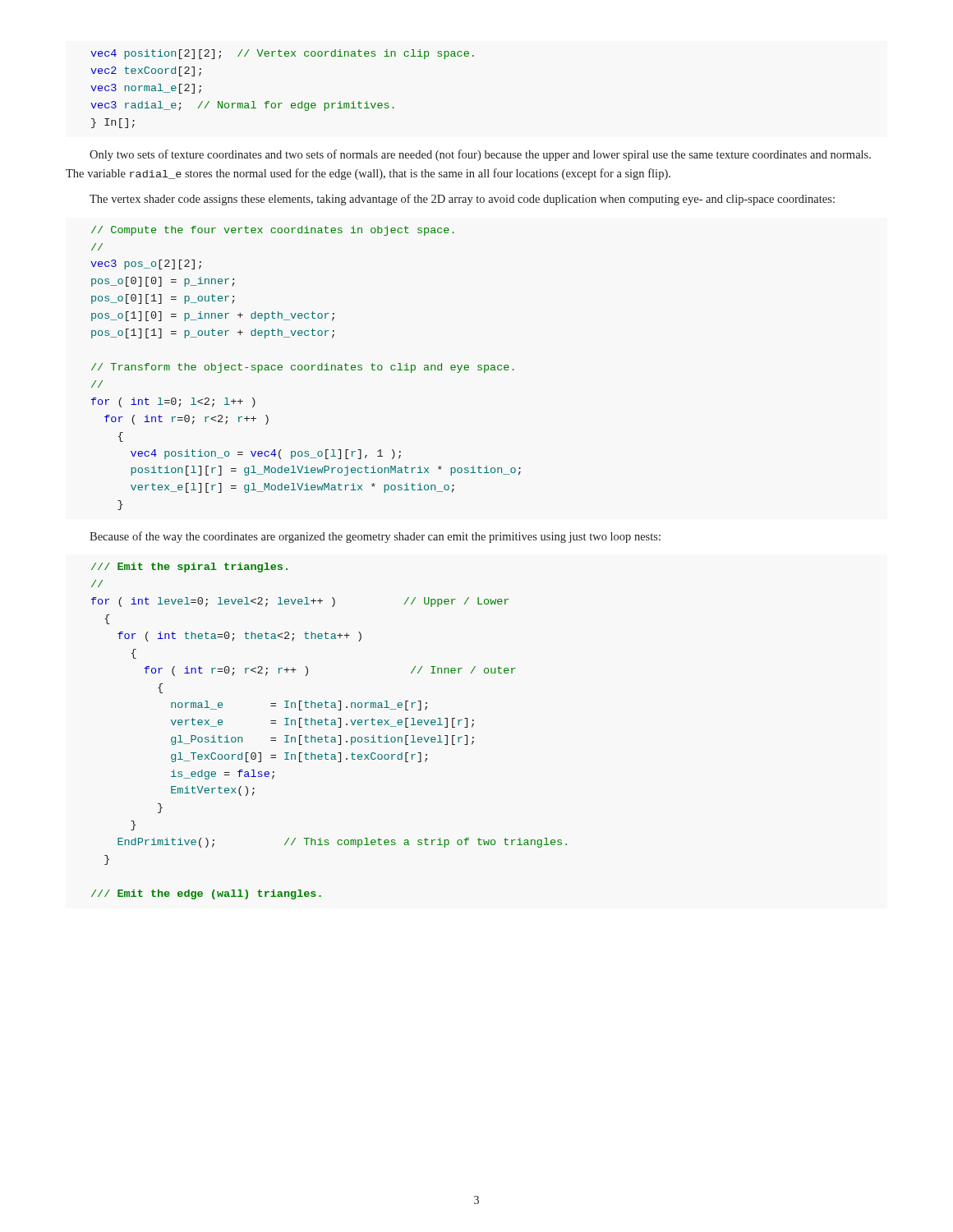Screen dimensions: 1232x953
Task: Click on the text block that says "Because of the"
Action: (375, 537)
